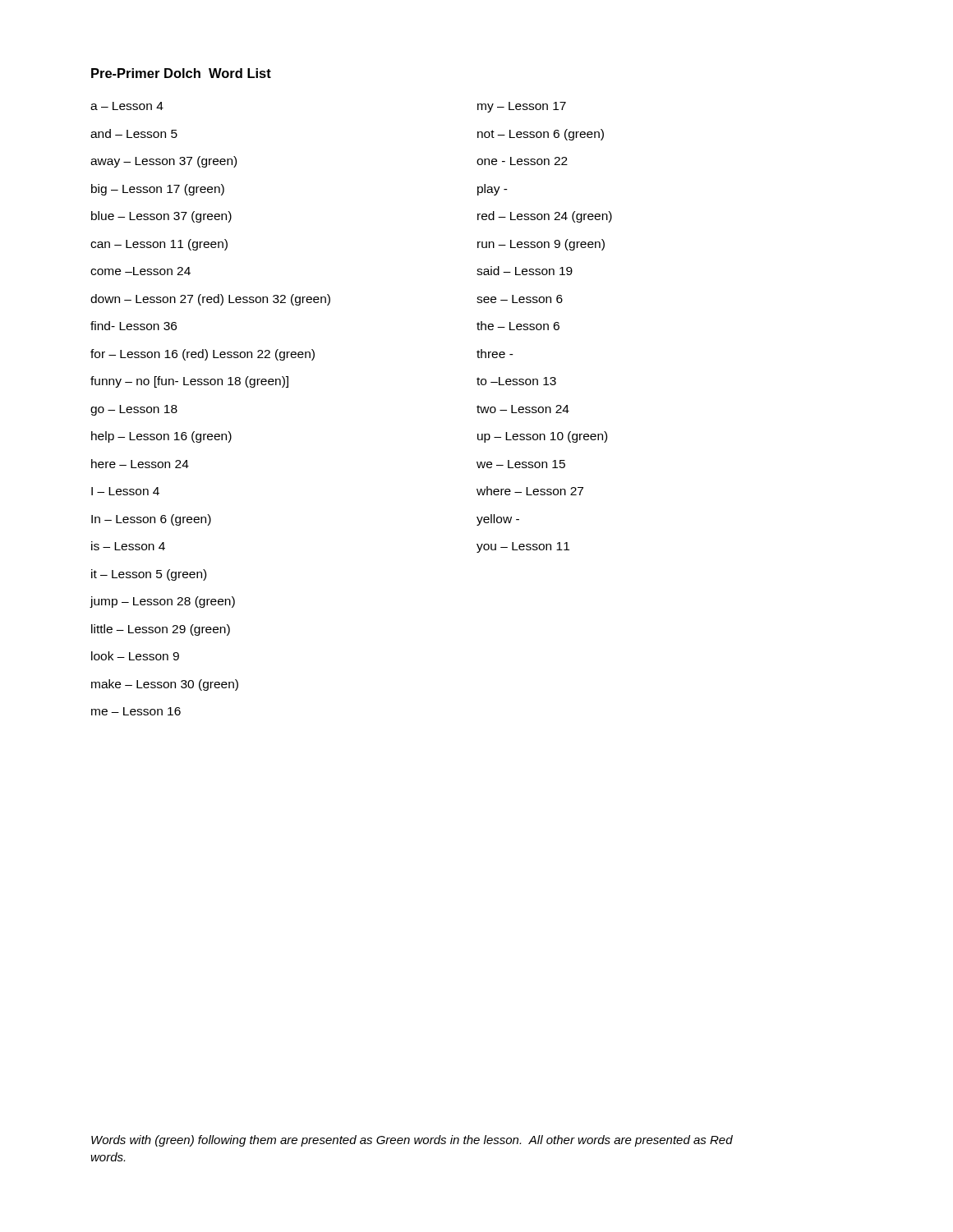This screenshot has height=1232, width=953.
Task: Find the passage starting "little – Lesson 29 (green)"
Action: [160, 629]
